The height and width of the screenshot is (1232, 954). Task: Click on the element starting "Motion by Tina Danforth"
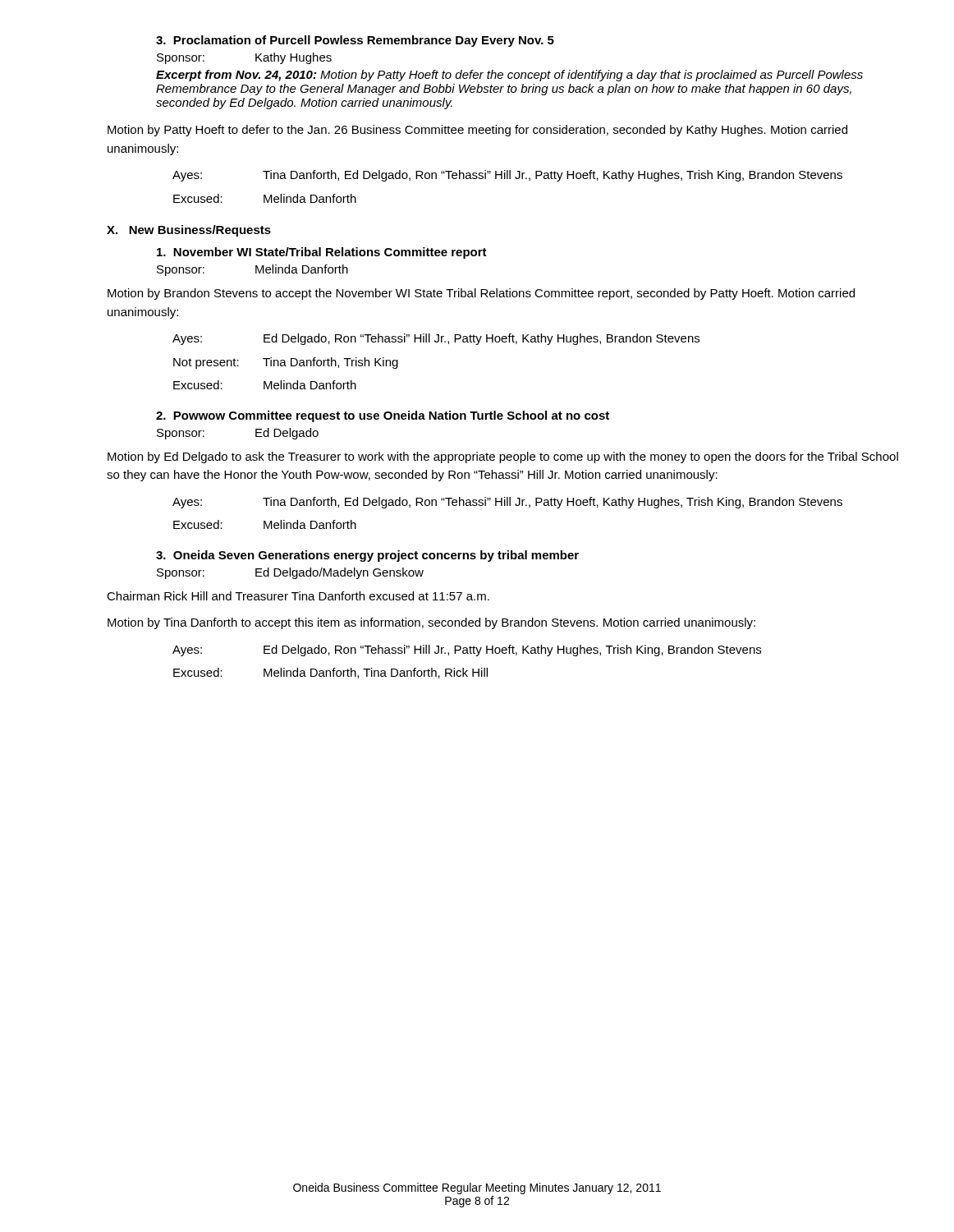(x=432, y=622)
